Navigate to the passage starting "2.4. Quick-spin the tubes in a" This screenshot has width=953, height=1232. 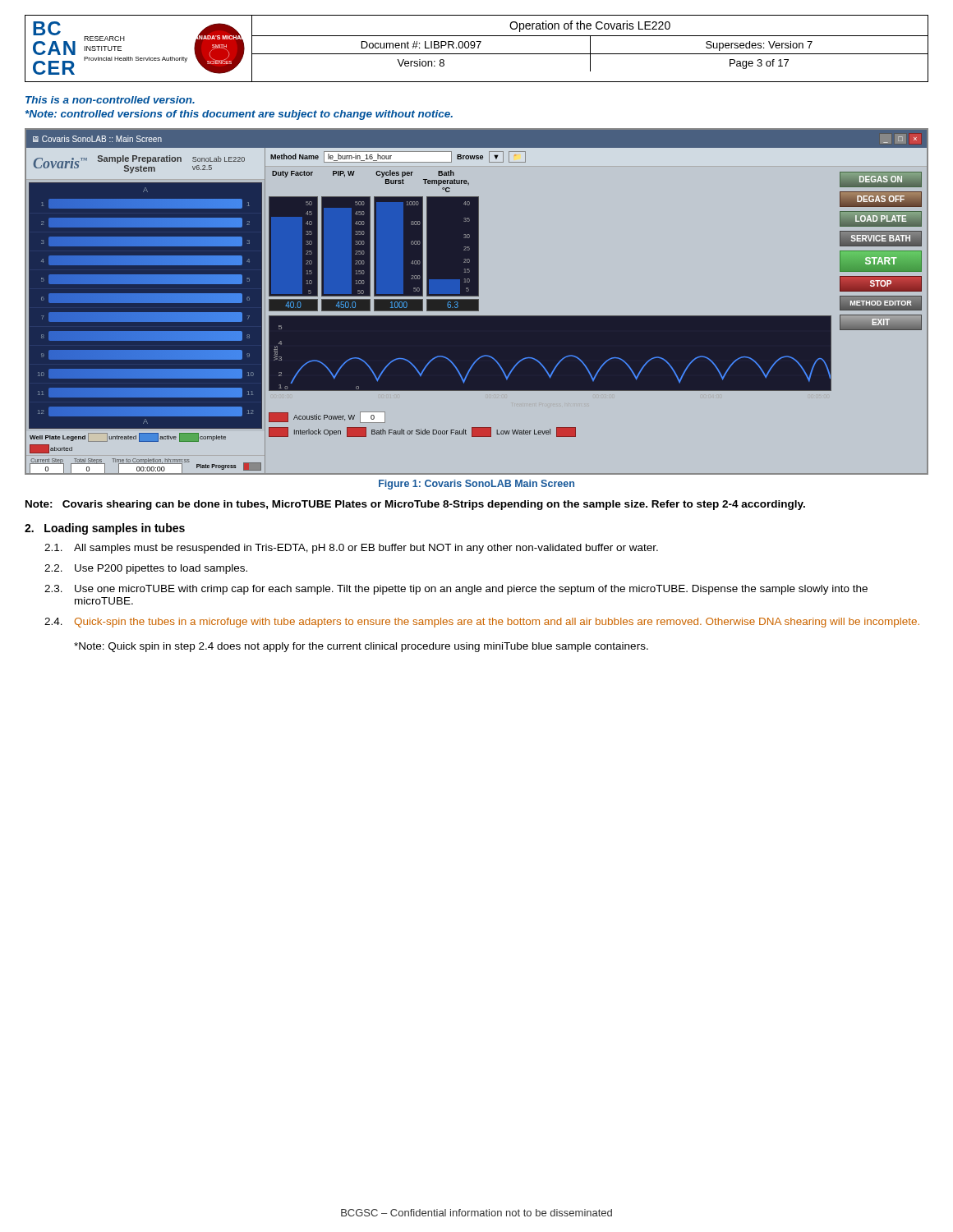(x=482, y=634)
